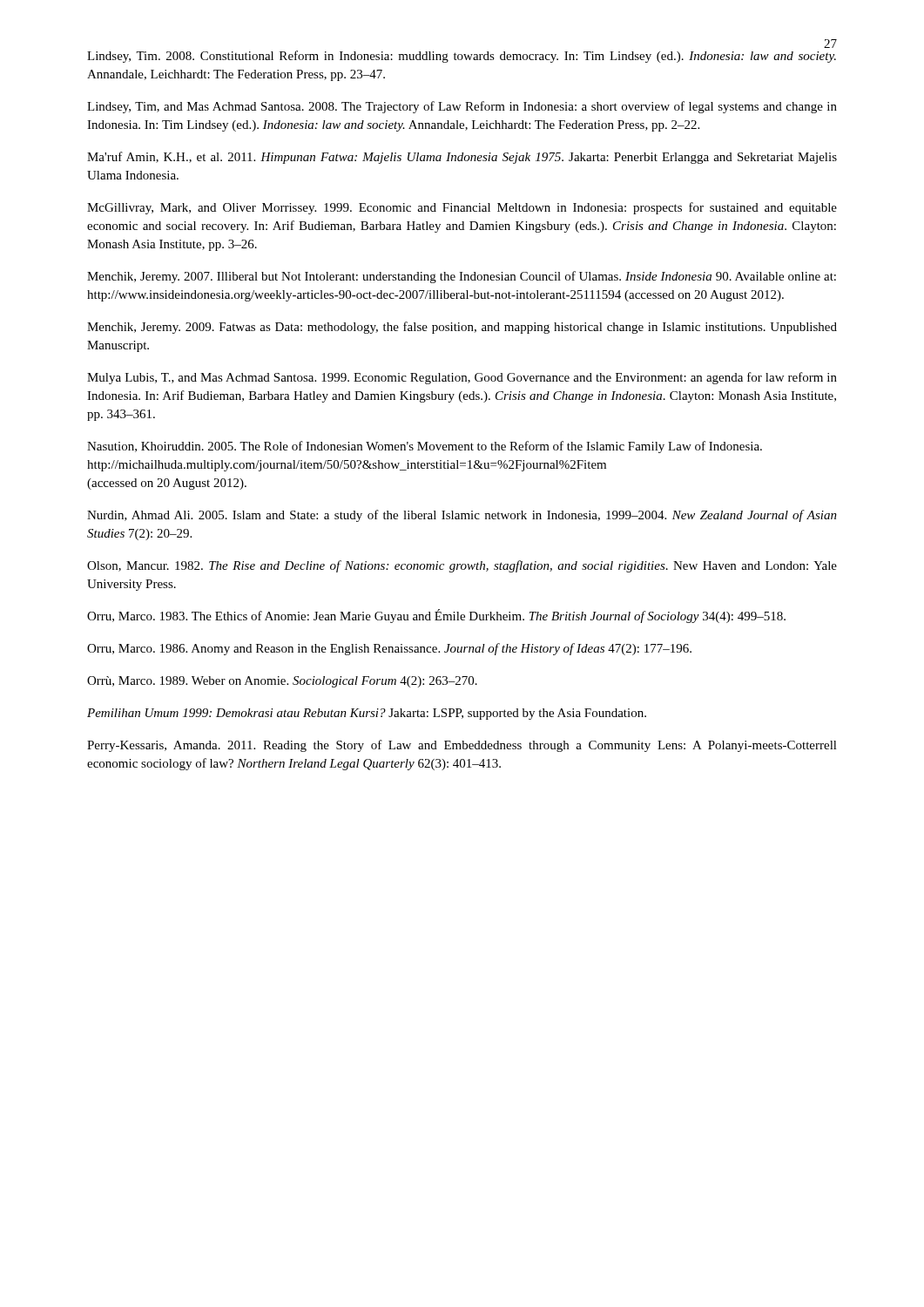
Task: Find the text block that says "Ma'ruf Amin, K.H.,"
Action: (462, 166)
